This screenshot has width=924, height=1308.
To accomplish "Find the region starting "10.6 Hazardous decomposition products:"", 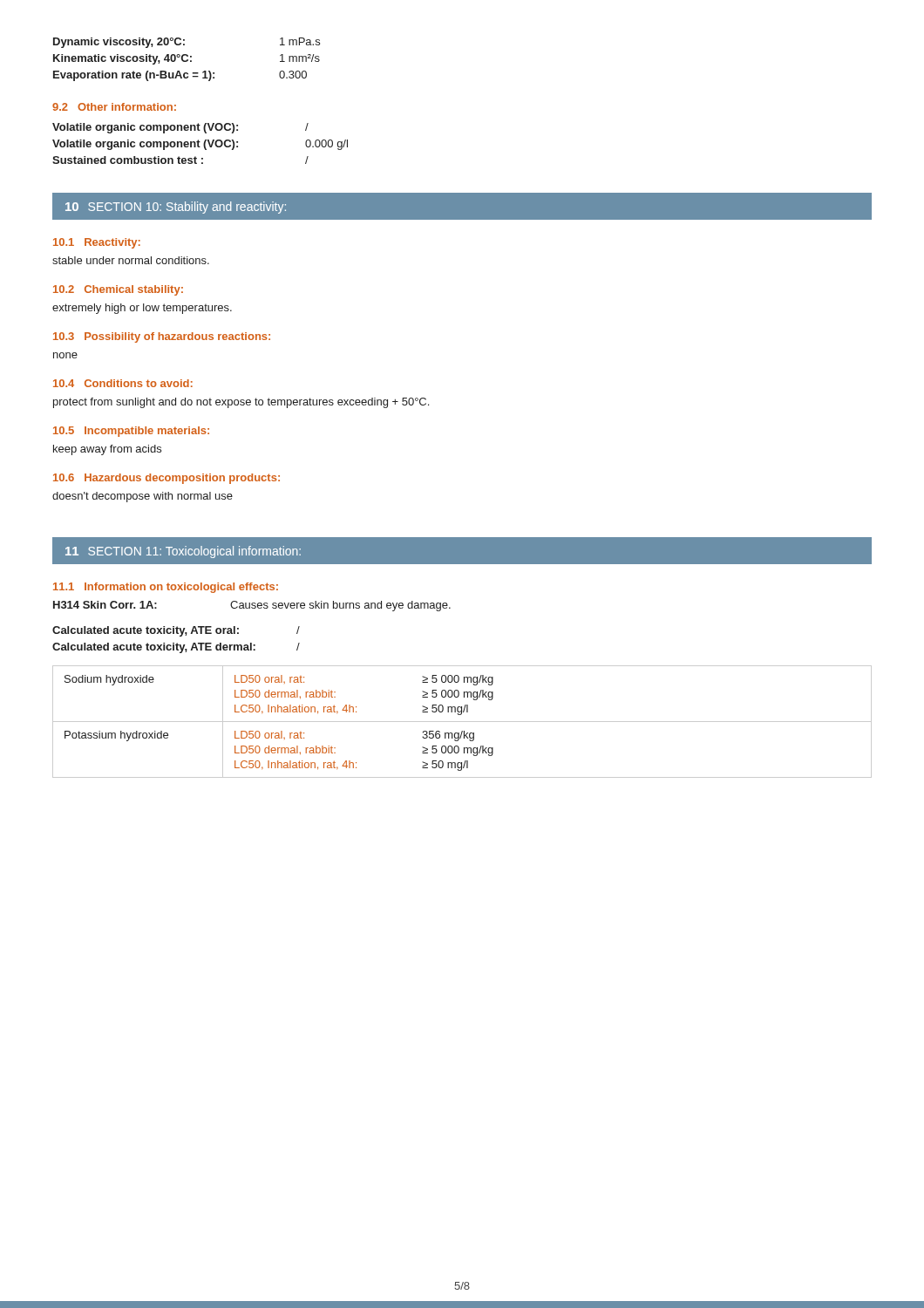I will (167, 477).
